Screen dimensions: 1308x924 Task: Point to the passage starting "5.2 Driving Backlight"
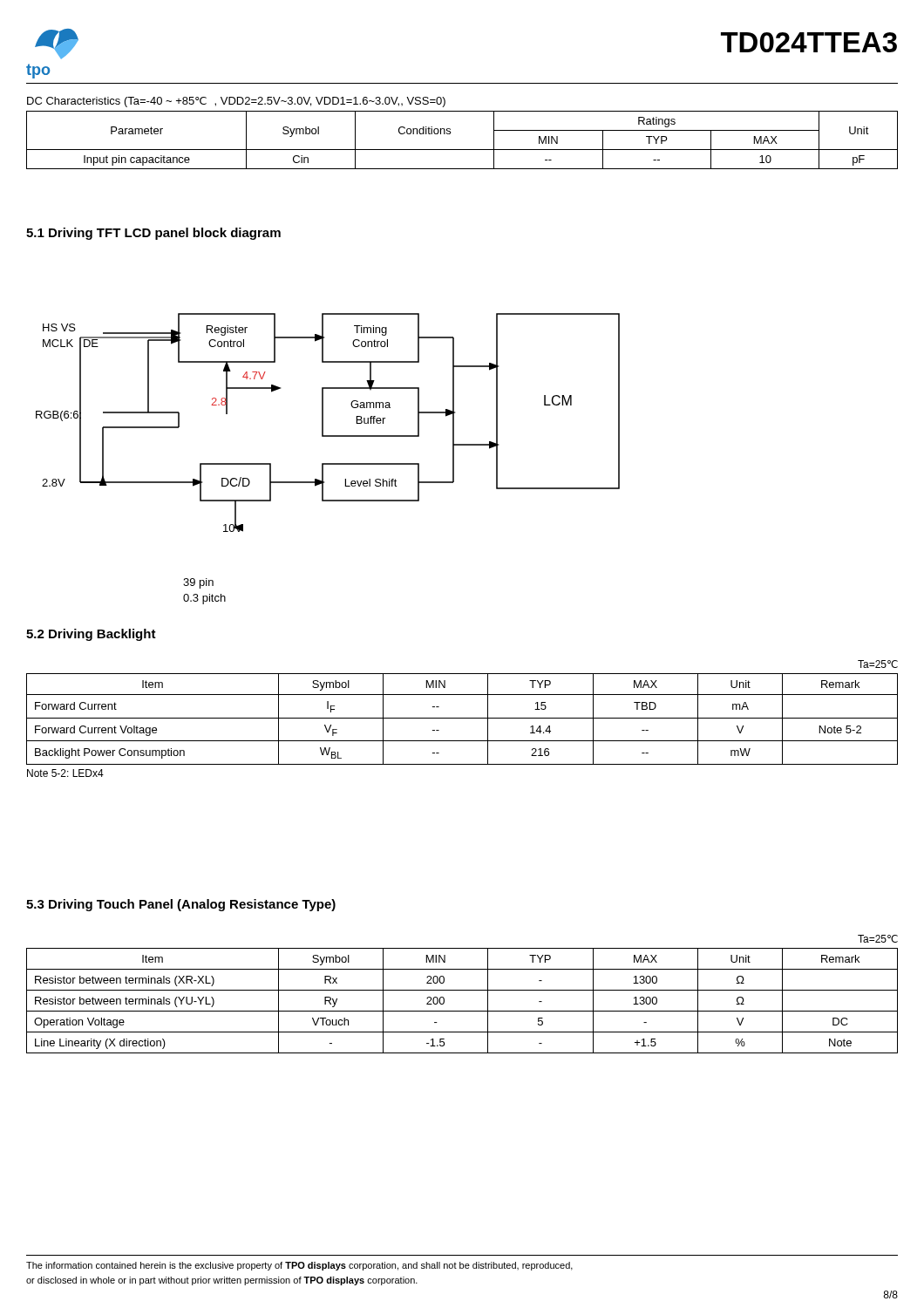[91, 634]
